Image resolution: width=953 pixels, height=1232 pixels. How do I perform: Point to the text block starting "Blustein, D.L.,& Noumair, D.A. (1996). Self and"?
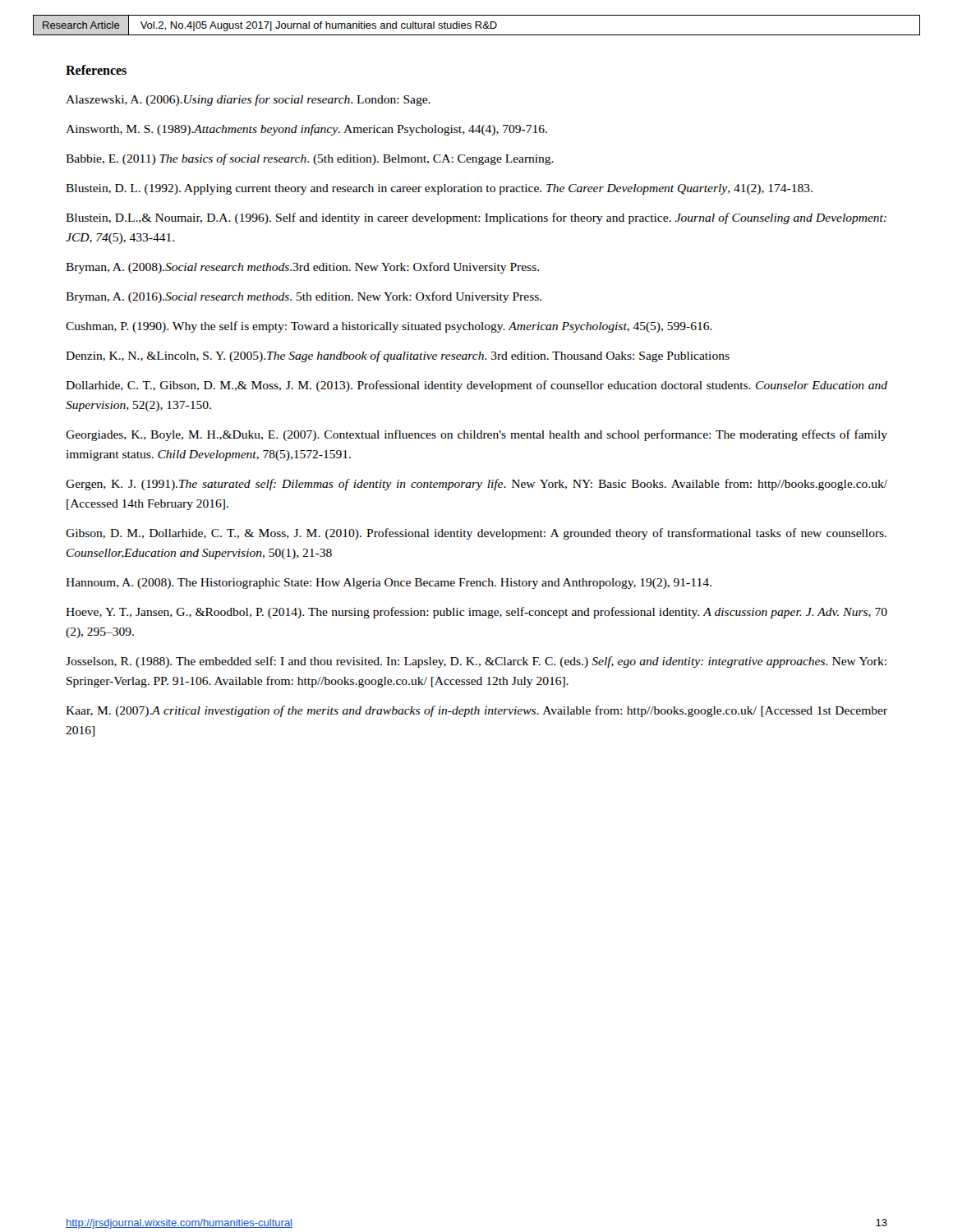[x=476, y=227]
